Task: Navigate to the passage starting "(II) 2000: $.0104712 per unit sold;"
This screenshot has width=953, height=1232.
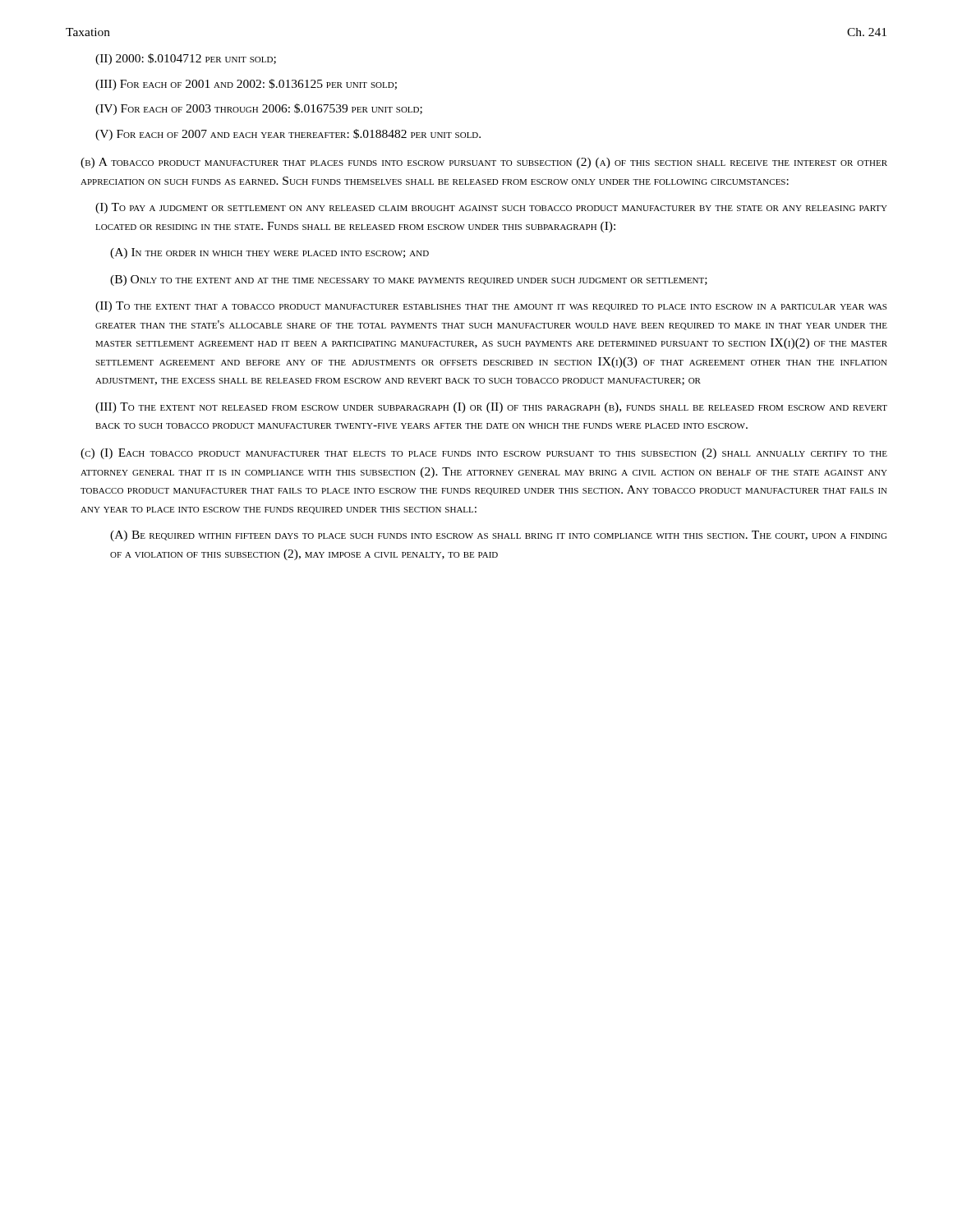Action: 186,58
